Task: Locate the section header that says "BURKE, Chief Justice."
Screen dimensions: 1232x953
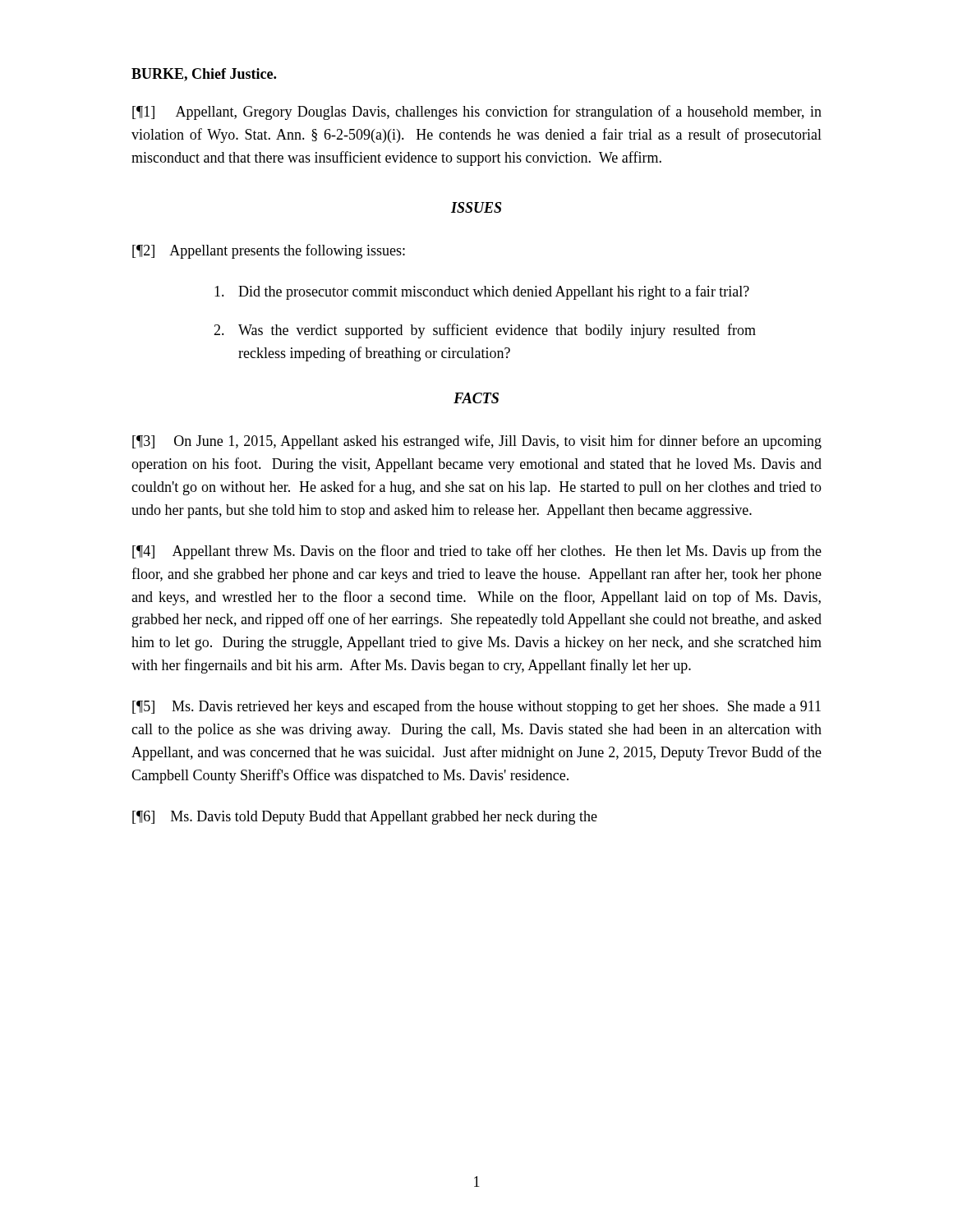Action: [204, 74]
